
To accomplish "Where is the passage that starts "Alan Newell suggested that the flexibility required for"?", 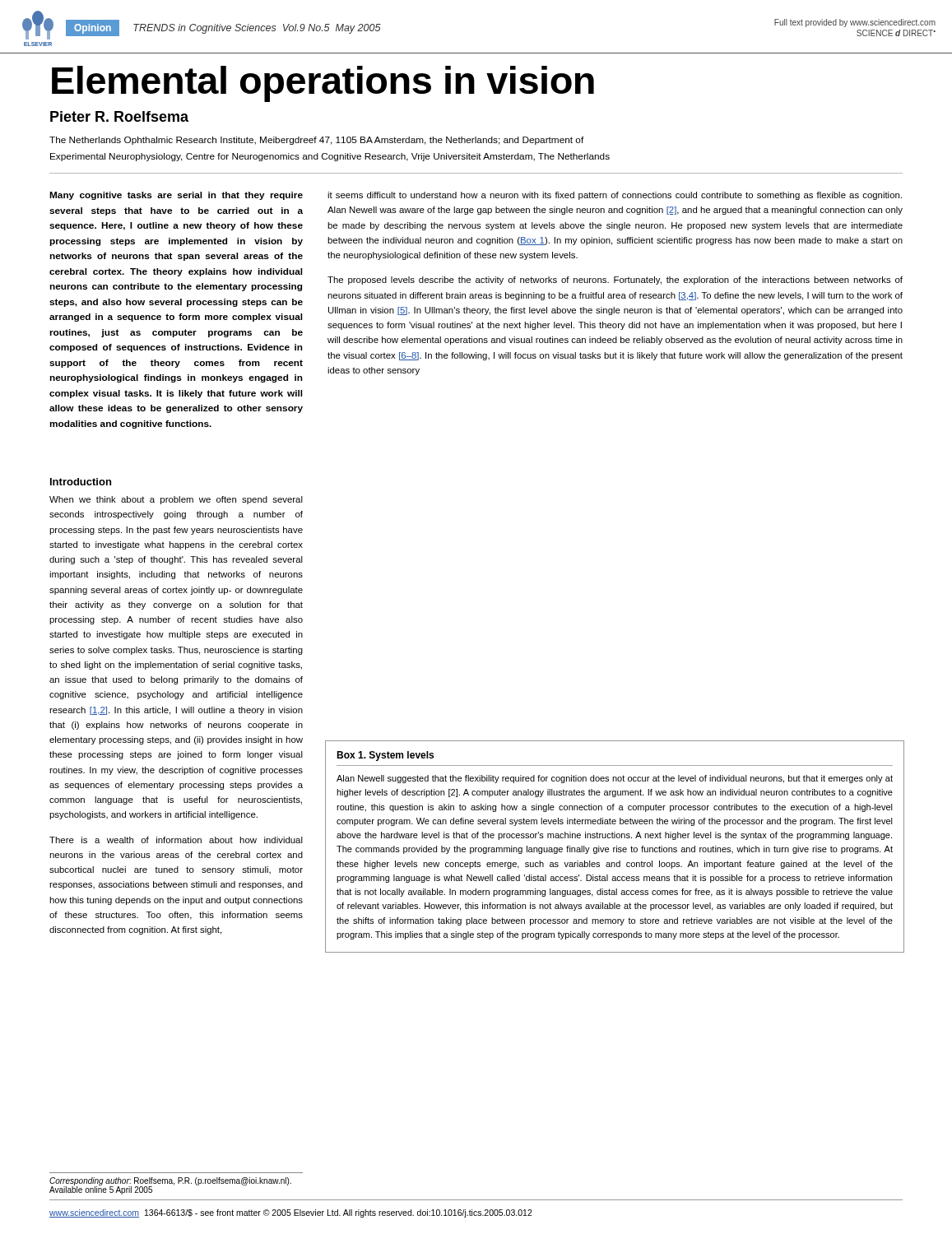I will coord(615,856).
